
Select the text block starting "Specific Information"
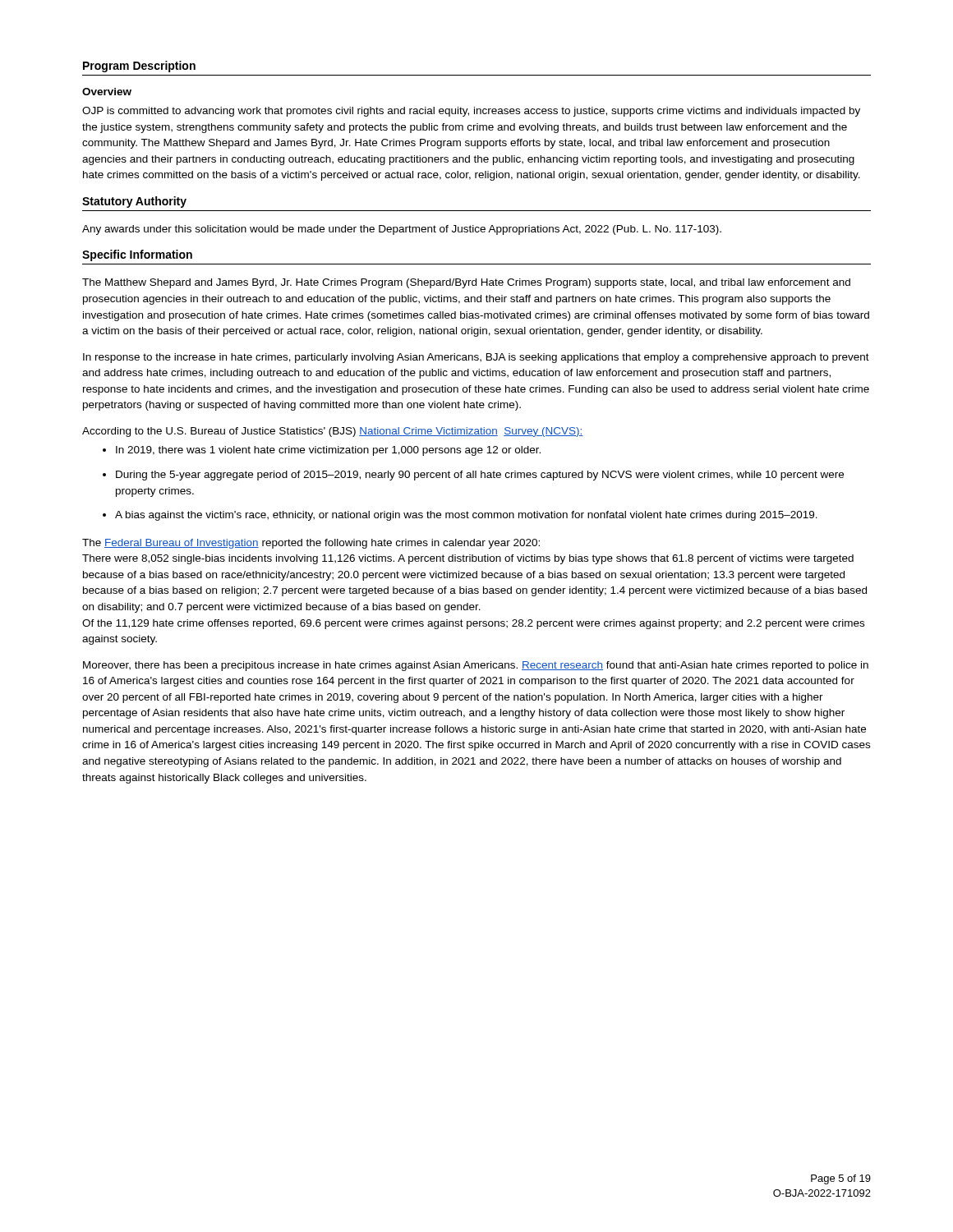[137, 255]
